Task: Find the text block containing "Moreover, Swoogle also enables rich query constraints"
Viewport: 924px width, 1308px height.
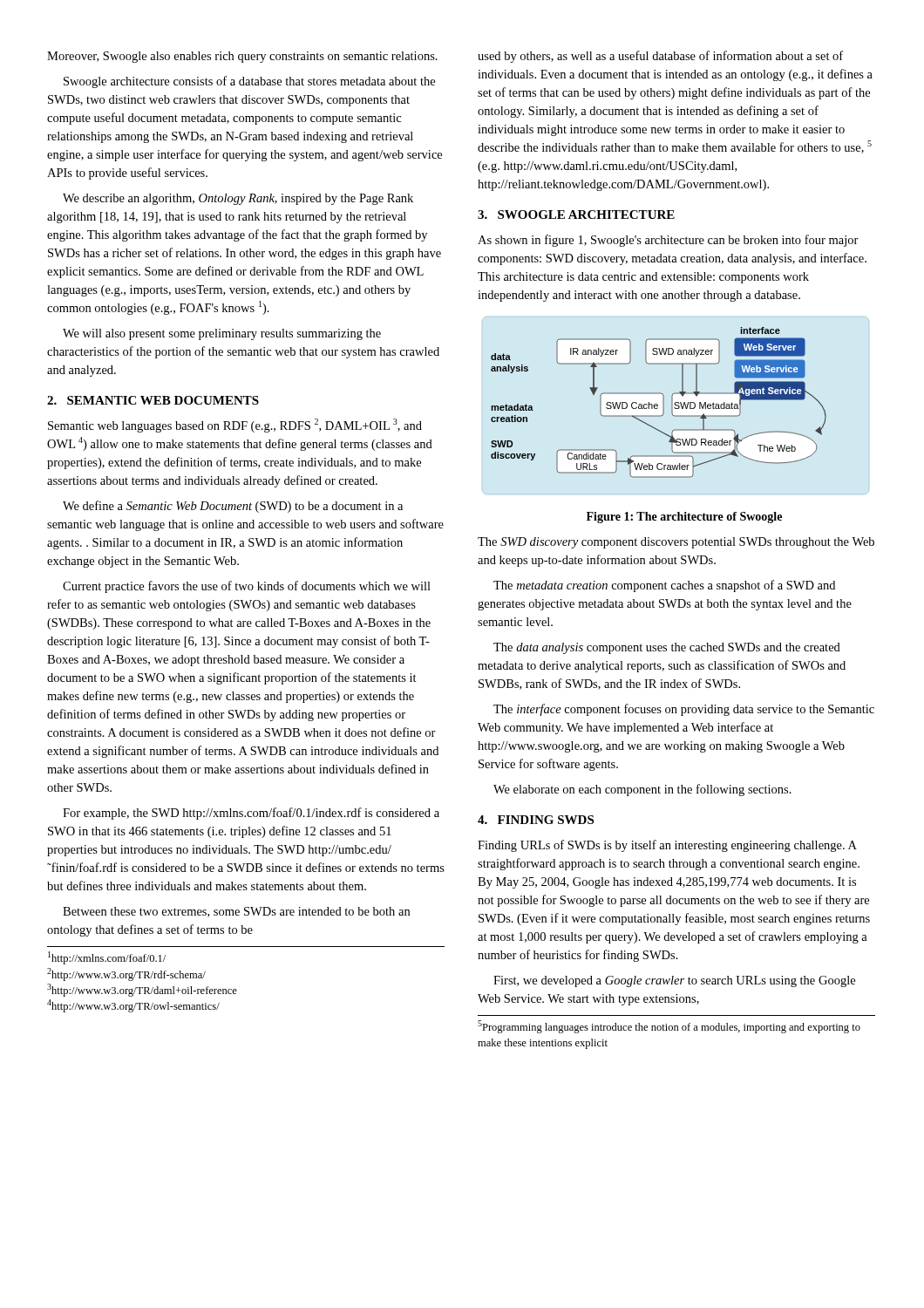Action: tap(246, 213)
